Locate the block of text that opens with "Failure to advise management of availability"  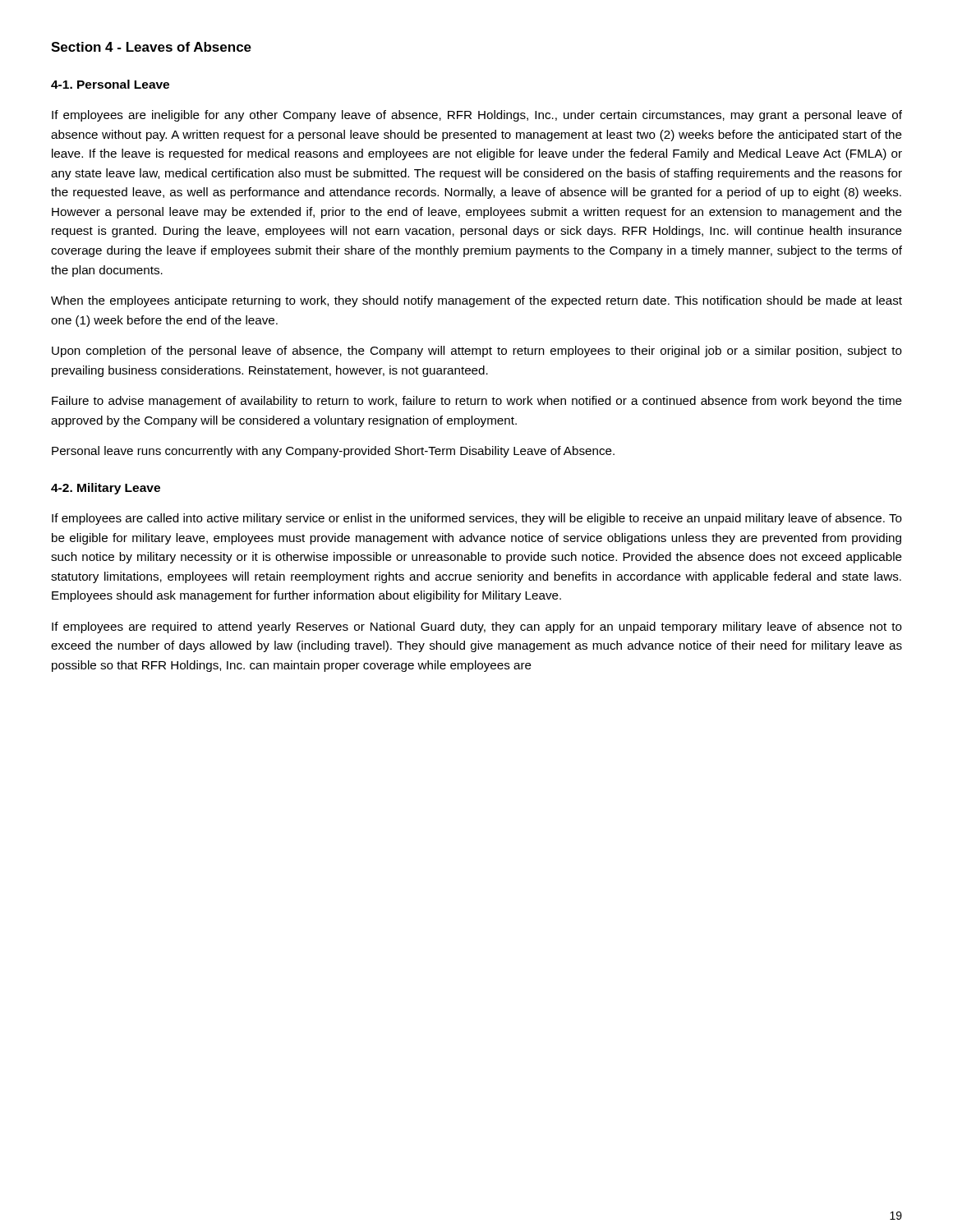476,410
